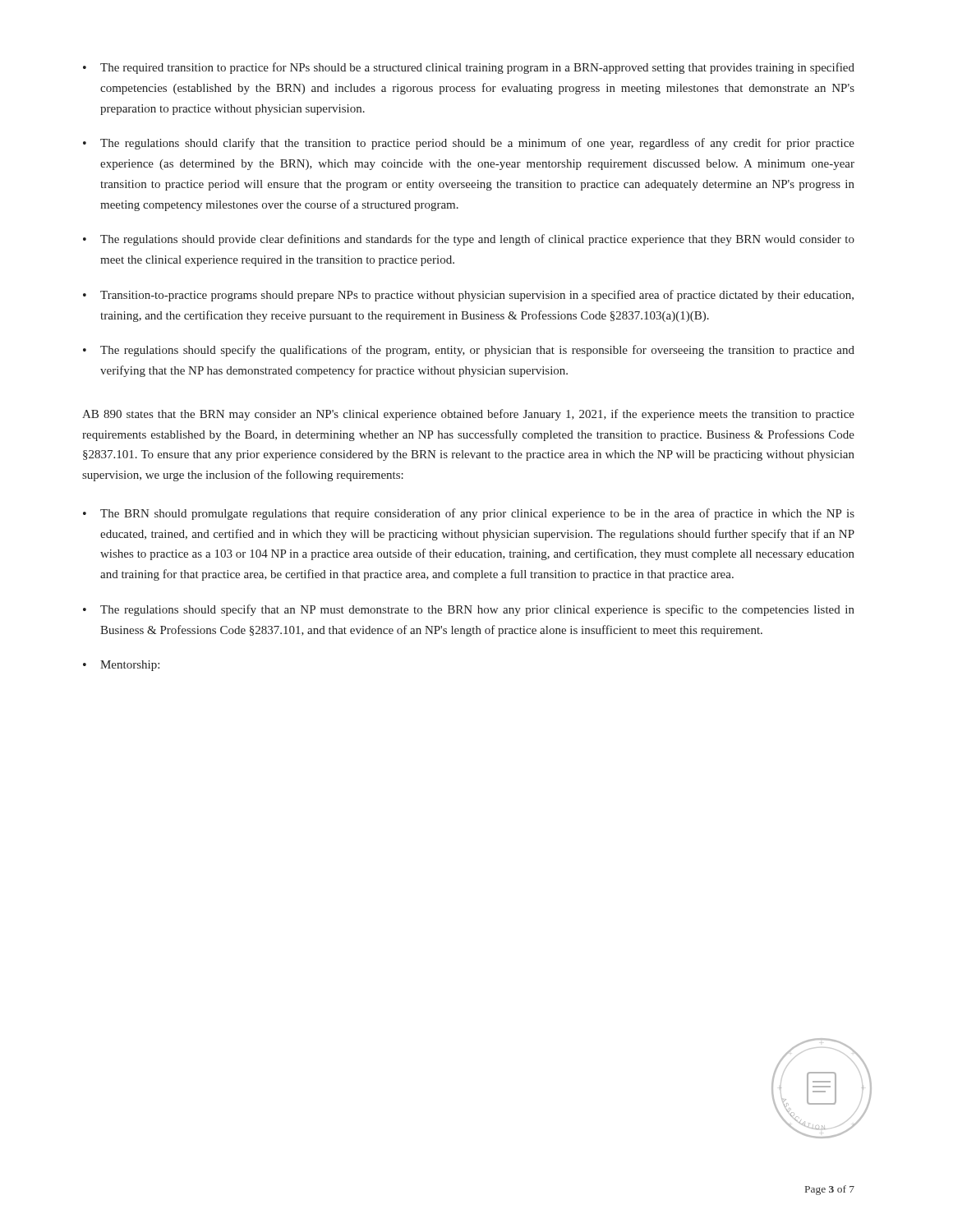This screenshot has width=953, height=1232.
Task: Click the passage that begins "• The BRN should promulgate regulations that require"
Action: tap(468, 544)
